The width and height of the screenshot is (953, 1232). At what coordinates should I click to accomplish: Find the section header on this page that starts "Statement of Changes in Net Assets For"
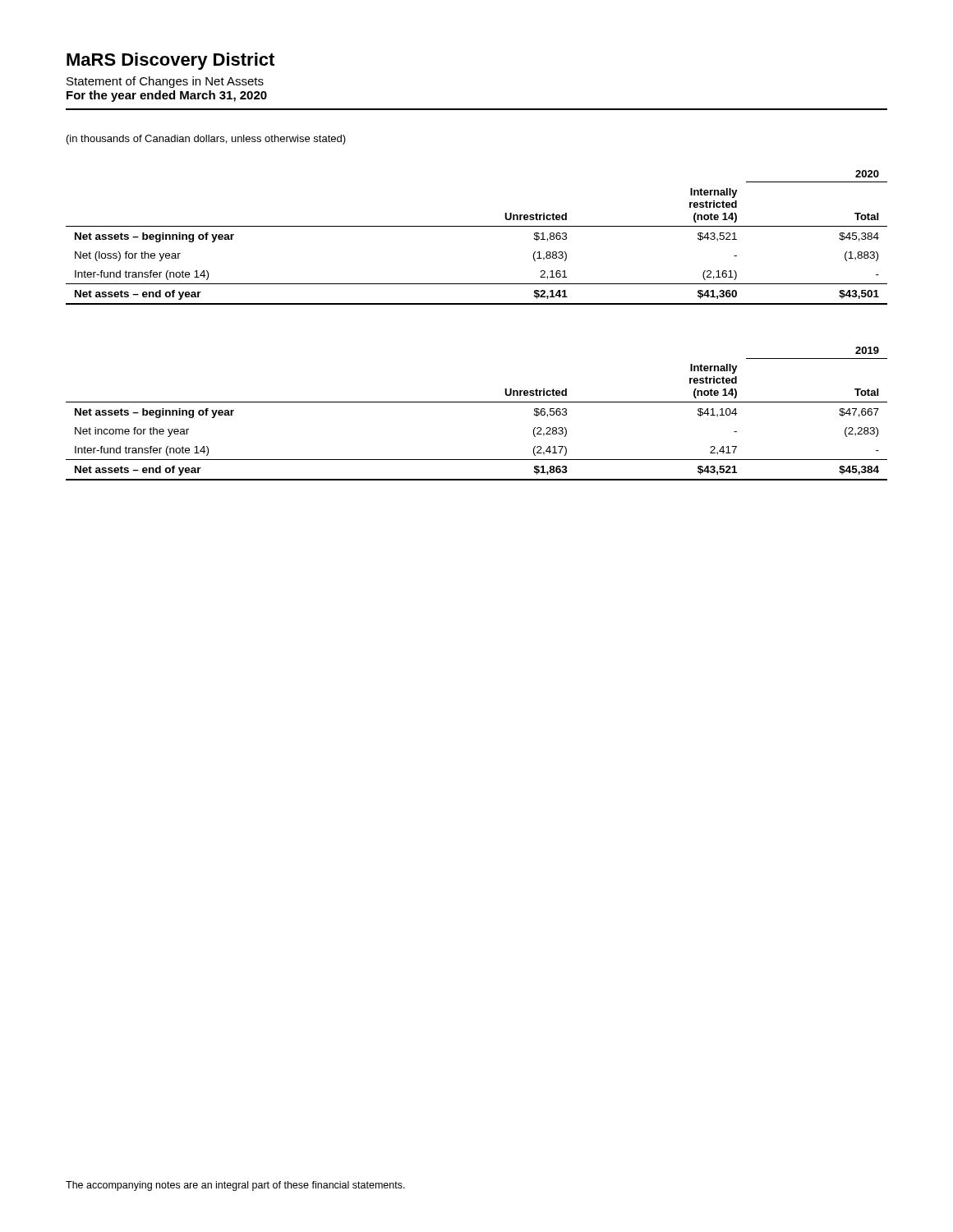[x=165, y=82]
